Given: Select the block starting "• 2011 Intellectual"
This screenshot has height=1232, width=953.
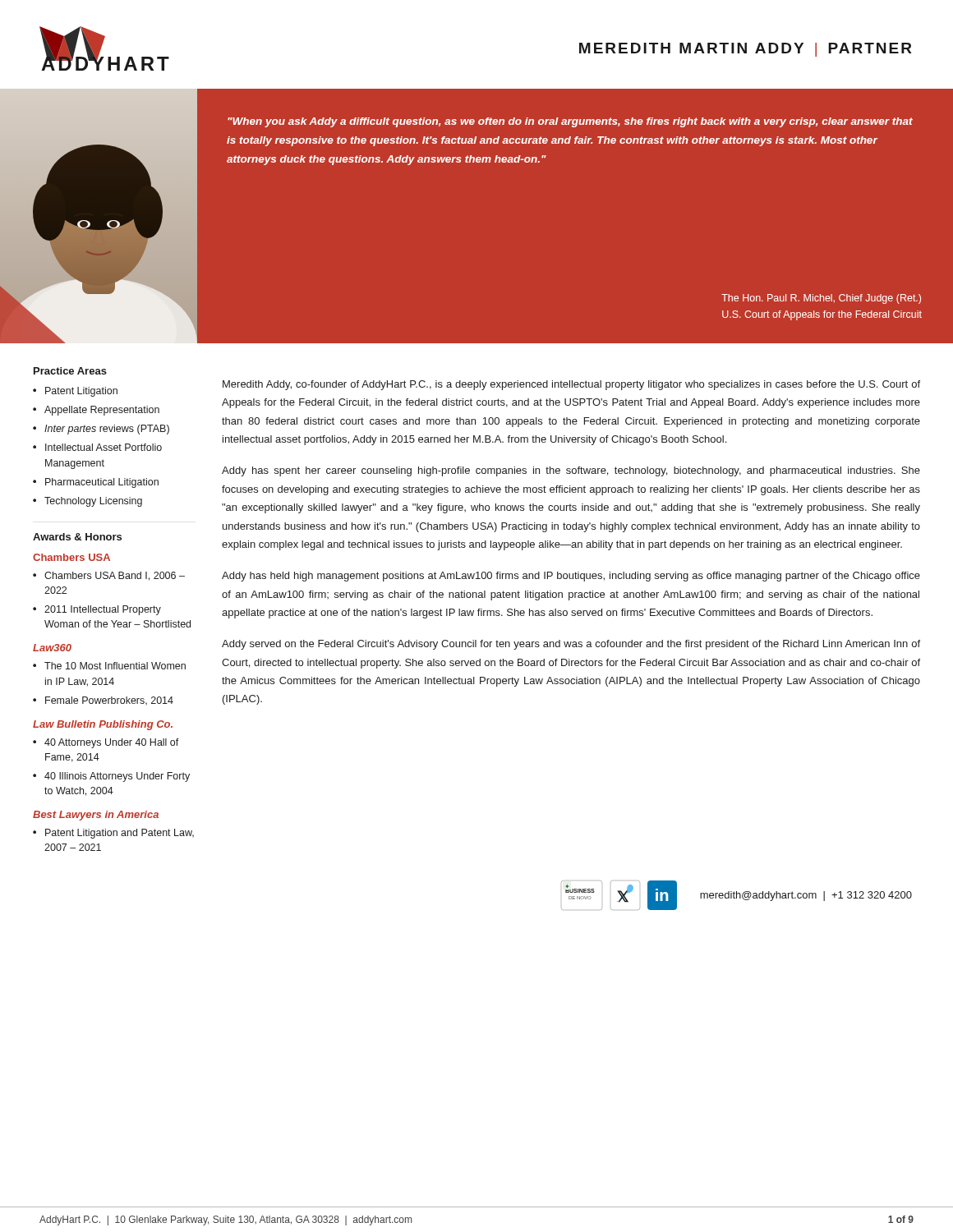Looking at the screenshot, I should click(112, 616).
